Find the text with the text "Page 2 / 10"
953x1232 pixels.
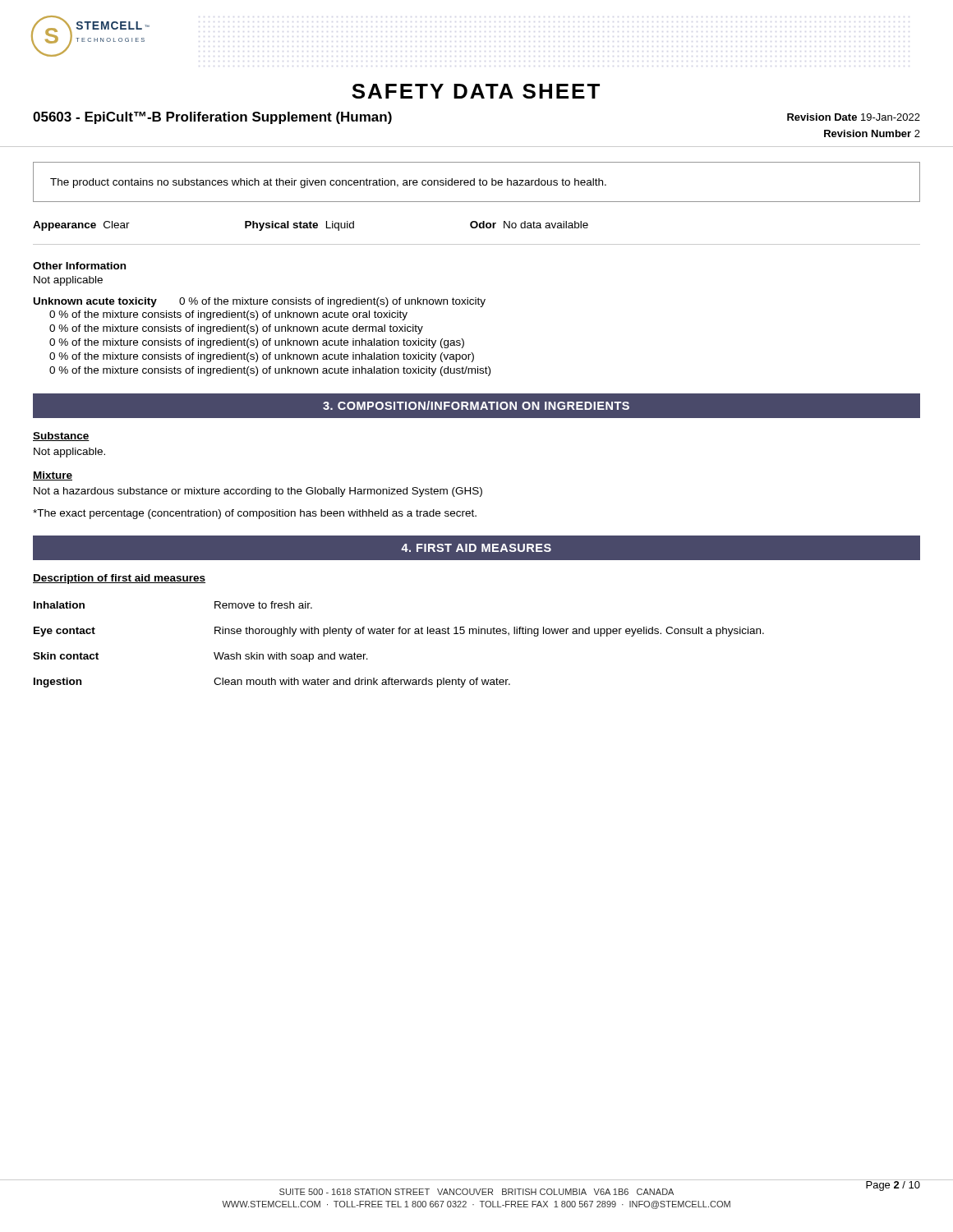tap(893, 1185)
